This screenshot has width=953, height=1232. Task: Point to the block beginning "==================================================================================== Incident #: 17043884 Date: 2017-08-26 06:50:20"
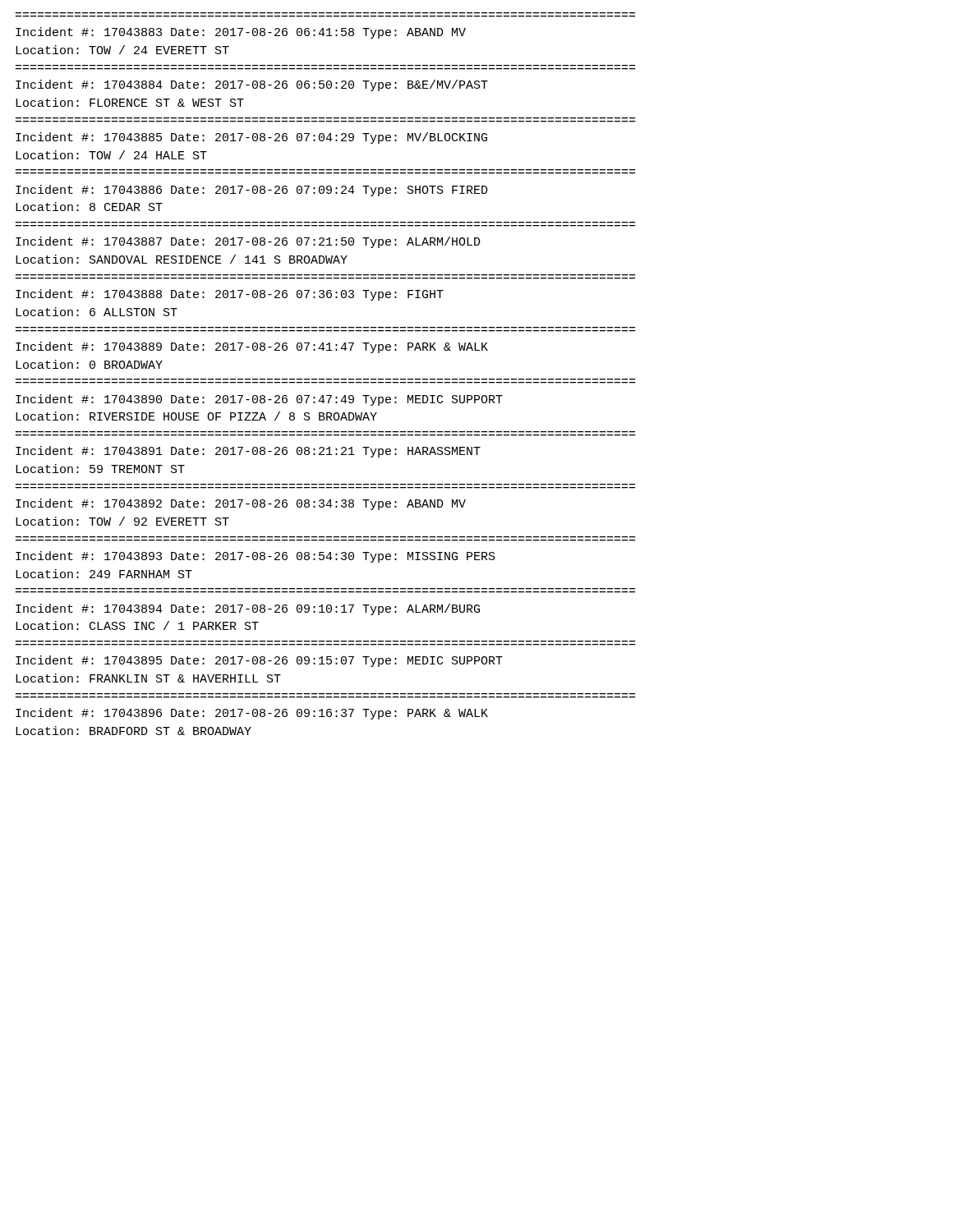476,87
